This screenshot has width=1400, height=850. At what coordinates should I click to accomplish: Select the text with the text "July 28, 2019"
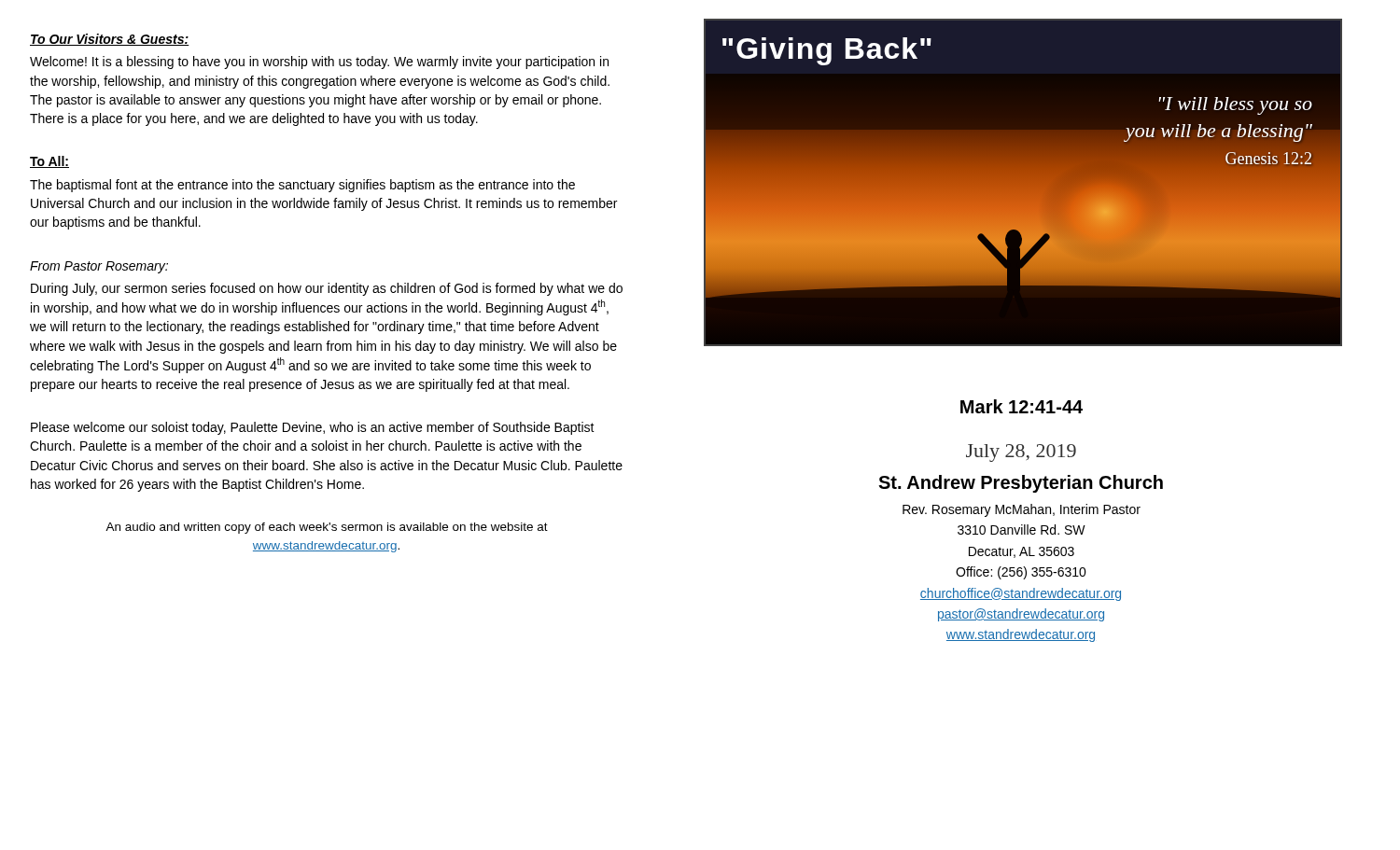pos(1021,450)
